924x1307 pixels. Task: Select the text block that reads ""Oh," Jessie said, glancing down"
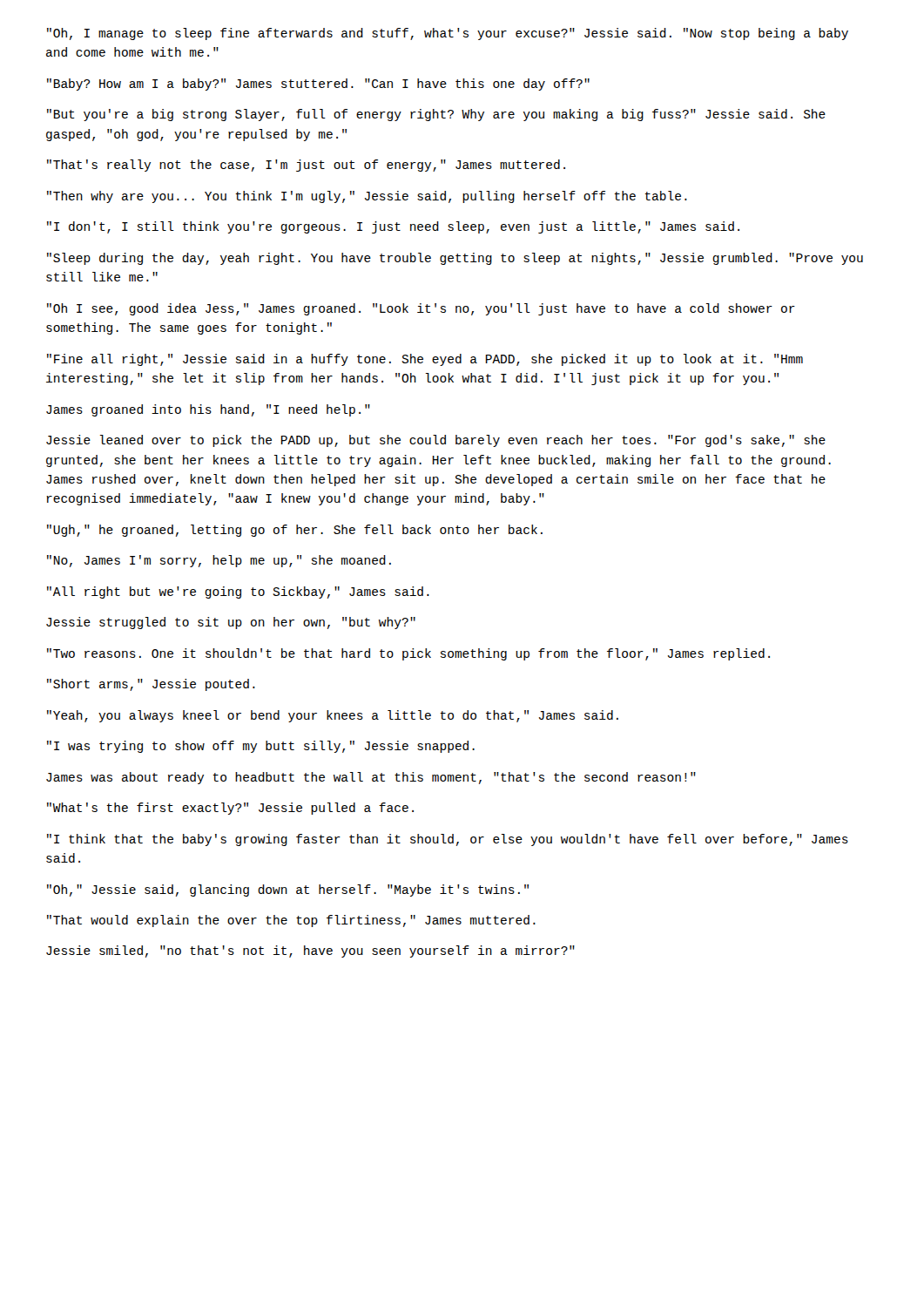click(x=288, y=890)
